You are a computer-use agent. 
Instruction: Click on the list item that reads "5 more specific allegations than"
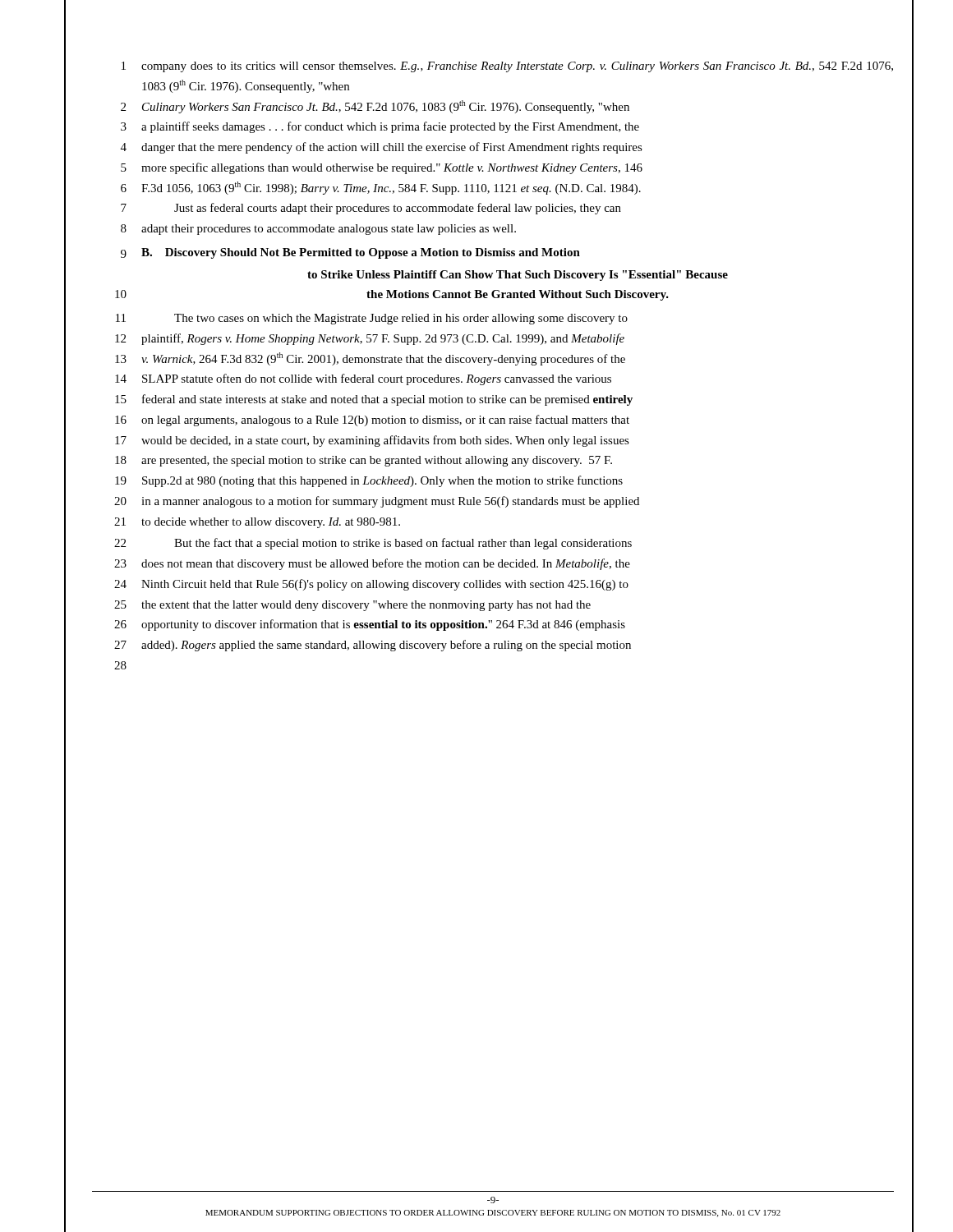coord(493,168)
